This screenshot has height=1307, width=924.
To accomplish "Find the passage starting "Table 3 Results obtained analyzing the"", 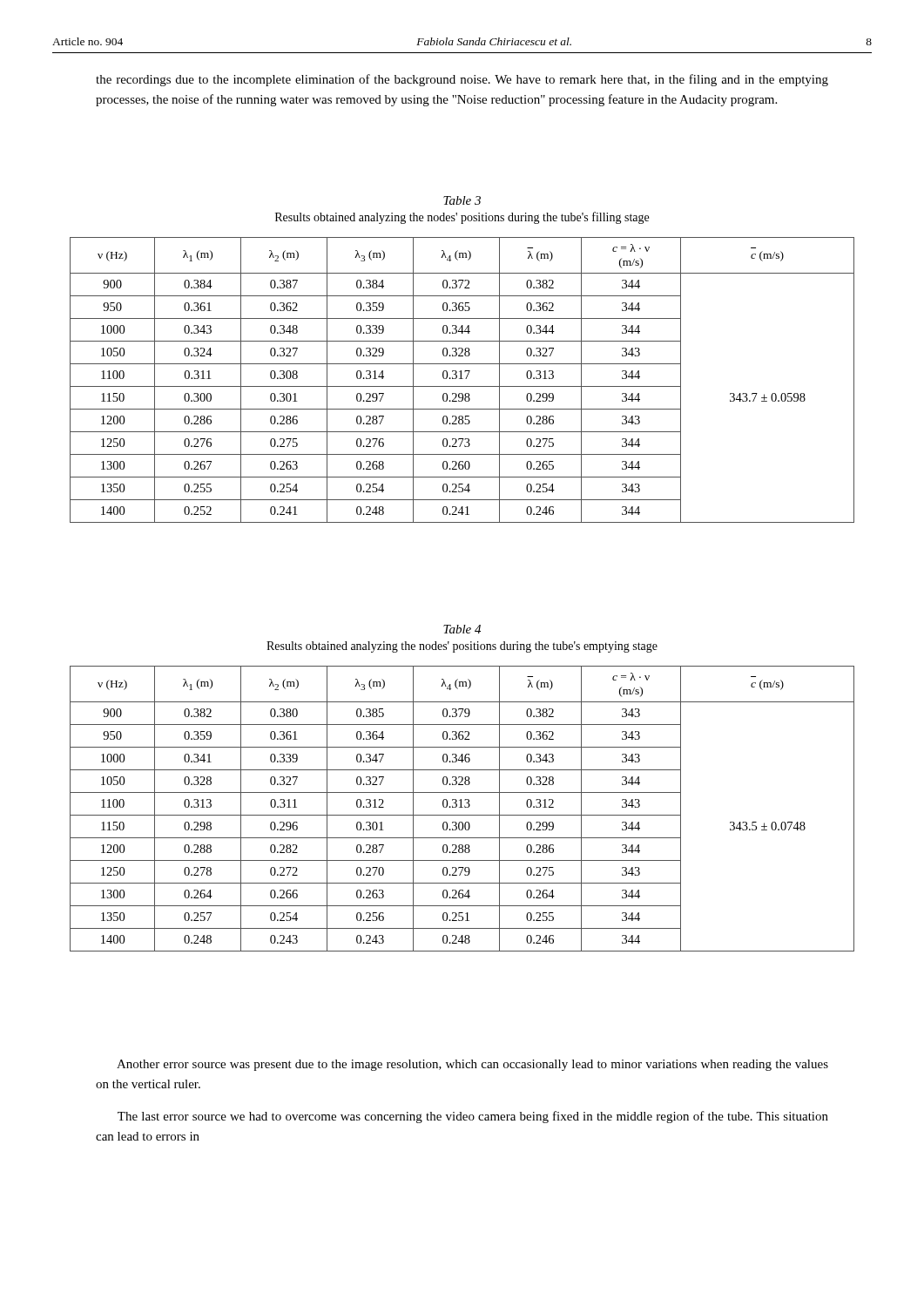I will point(462,209).
